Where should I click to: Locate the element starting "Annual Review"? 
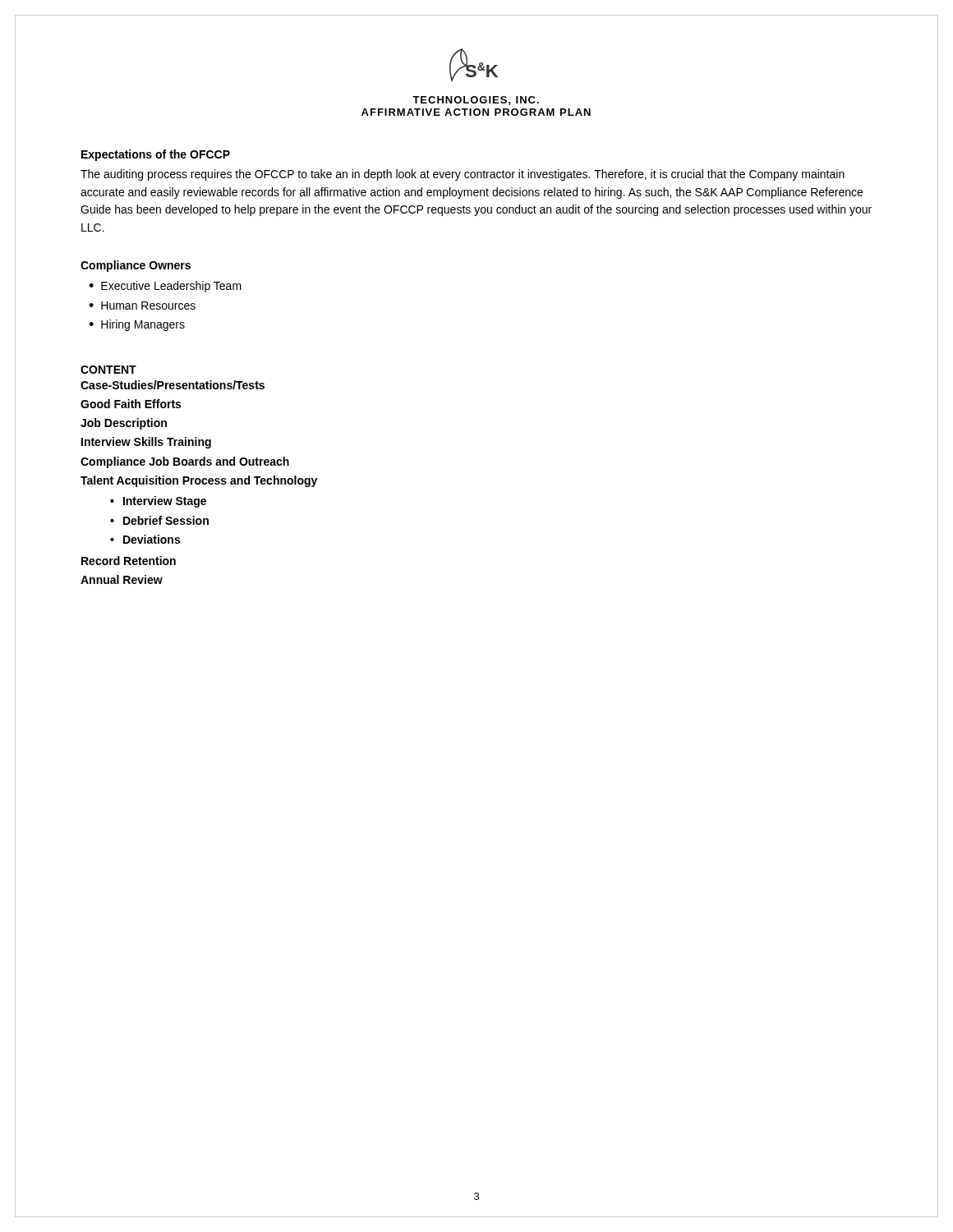coord(121,580)
